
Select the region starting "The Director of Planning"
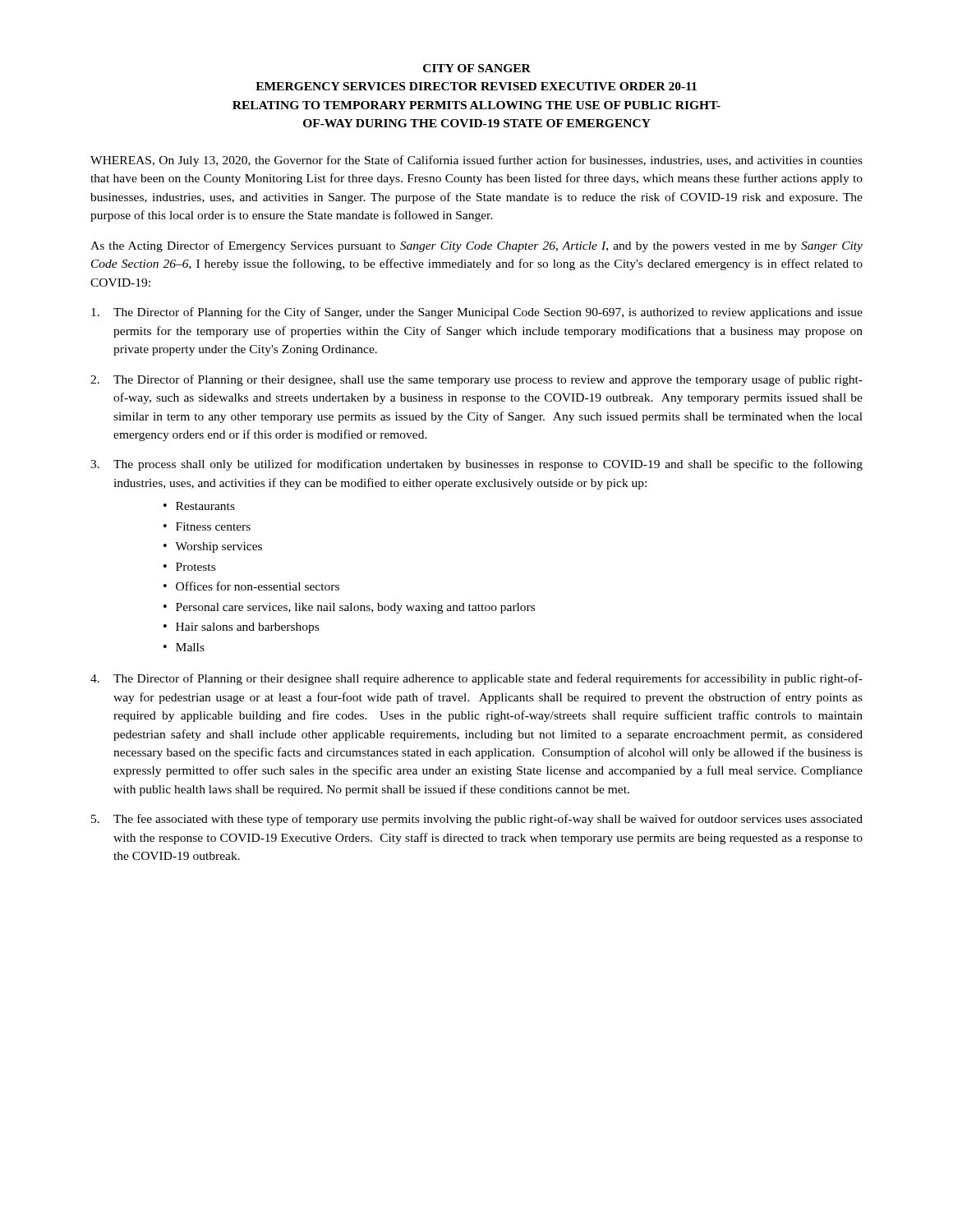476,331
